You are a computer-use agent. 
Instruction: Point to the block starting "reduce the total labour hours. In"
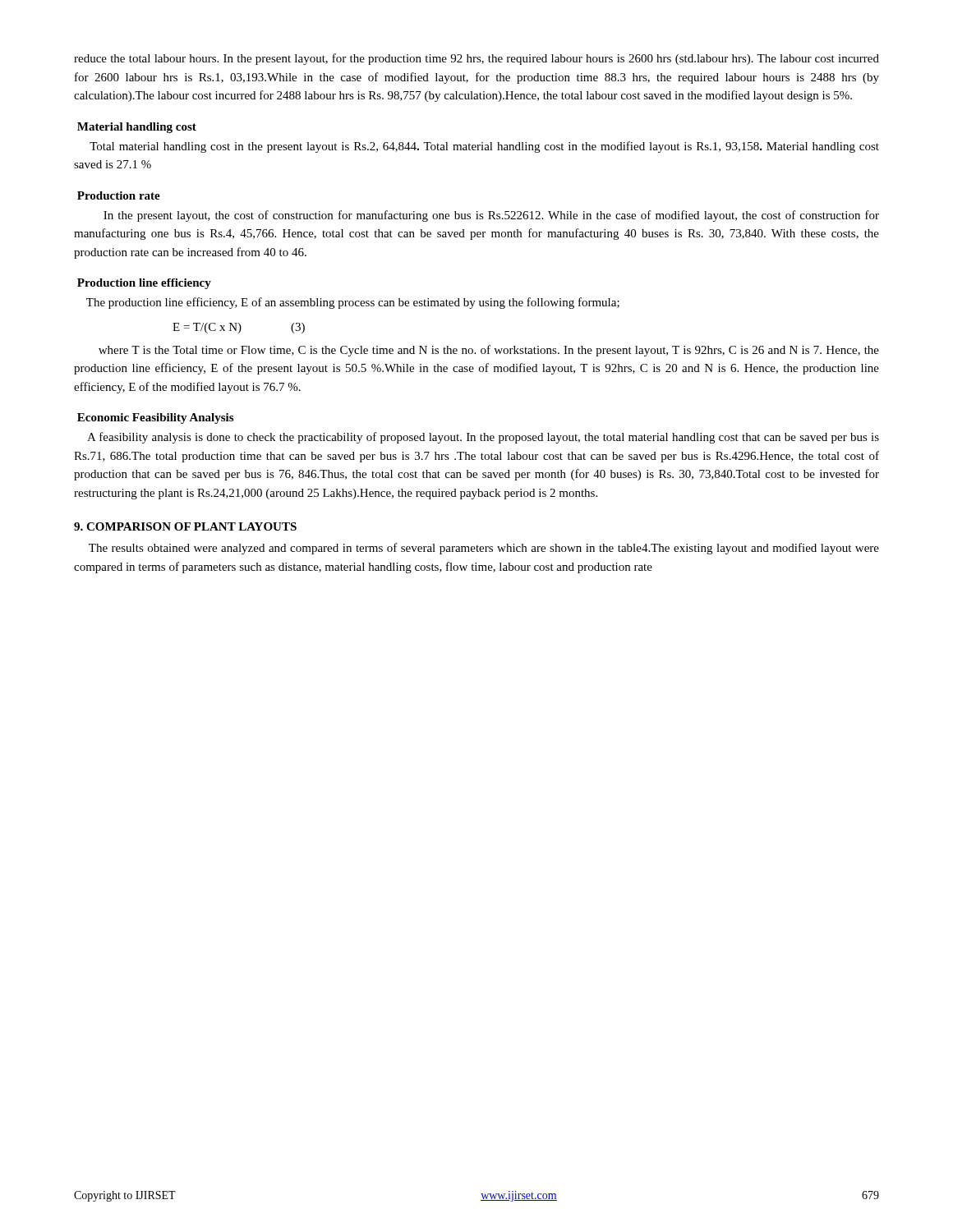click(476, 77)
